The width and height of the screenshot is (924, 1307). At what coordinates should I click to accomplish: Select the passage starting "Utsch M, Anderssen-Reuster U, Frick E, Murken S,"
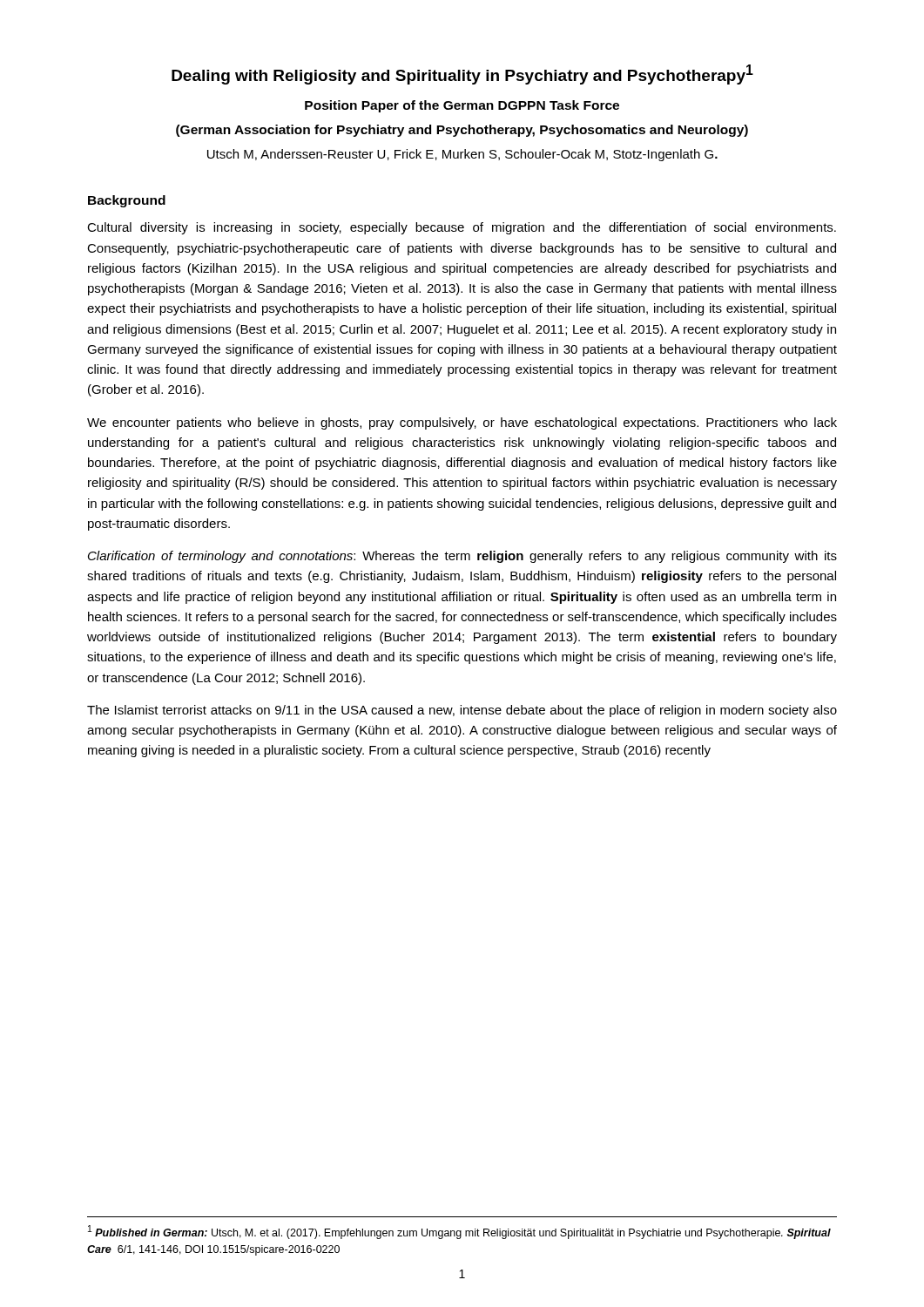pyautogui.click(x=462, y=154)
